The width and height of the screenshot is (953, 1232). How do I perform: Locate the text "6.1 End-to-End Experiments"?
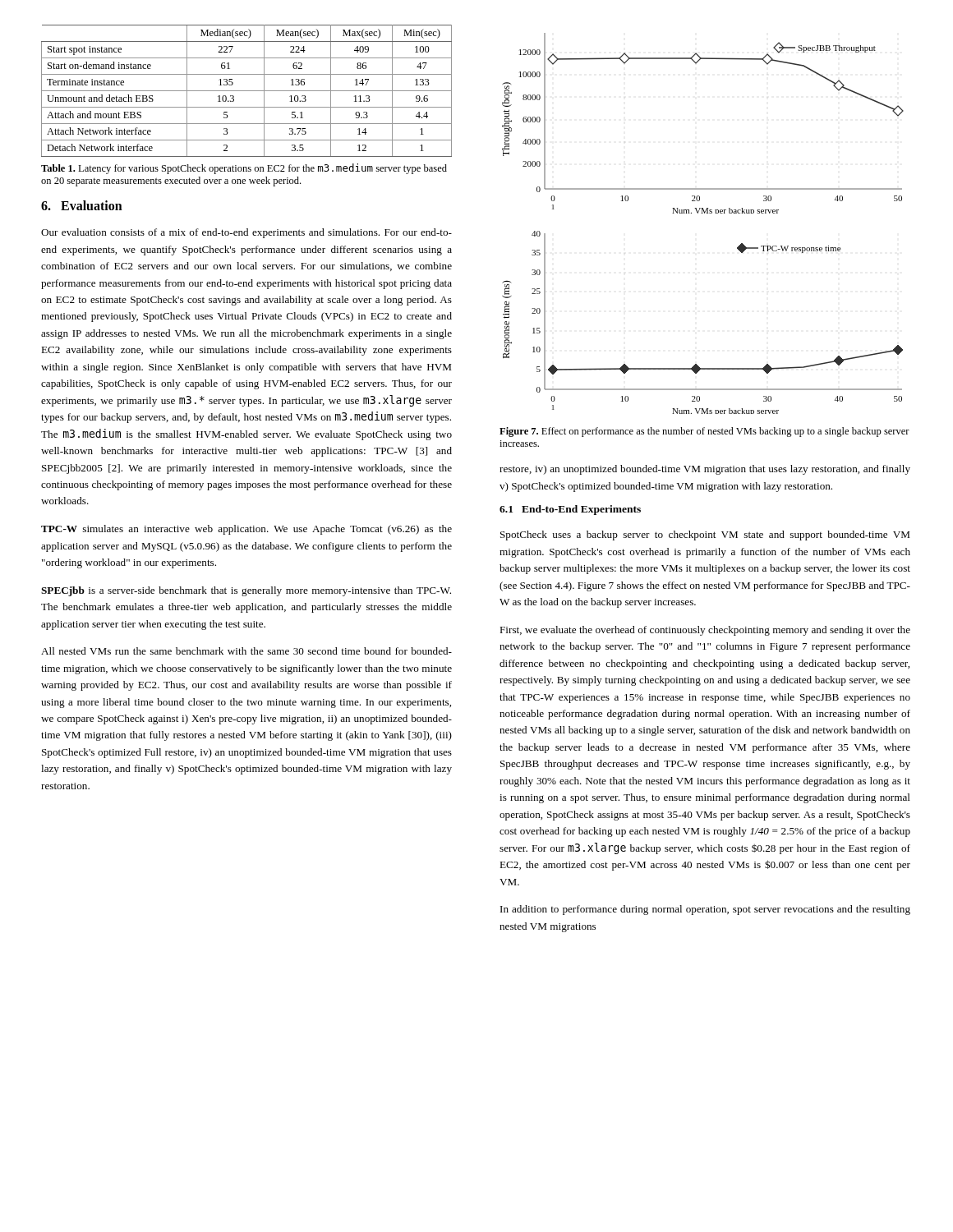pos(570,509)
